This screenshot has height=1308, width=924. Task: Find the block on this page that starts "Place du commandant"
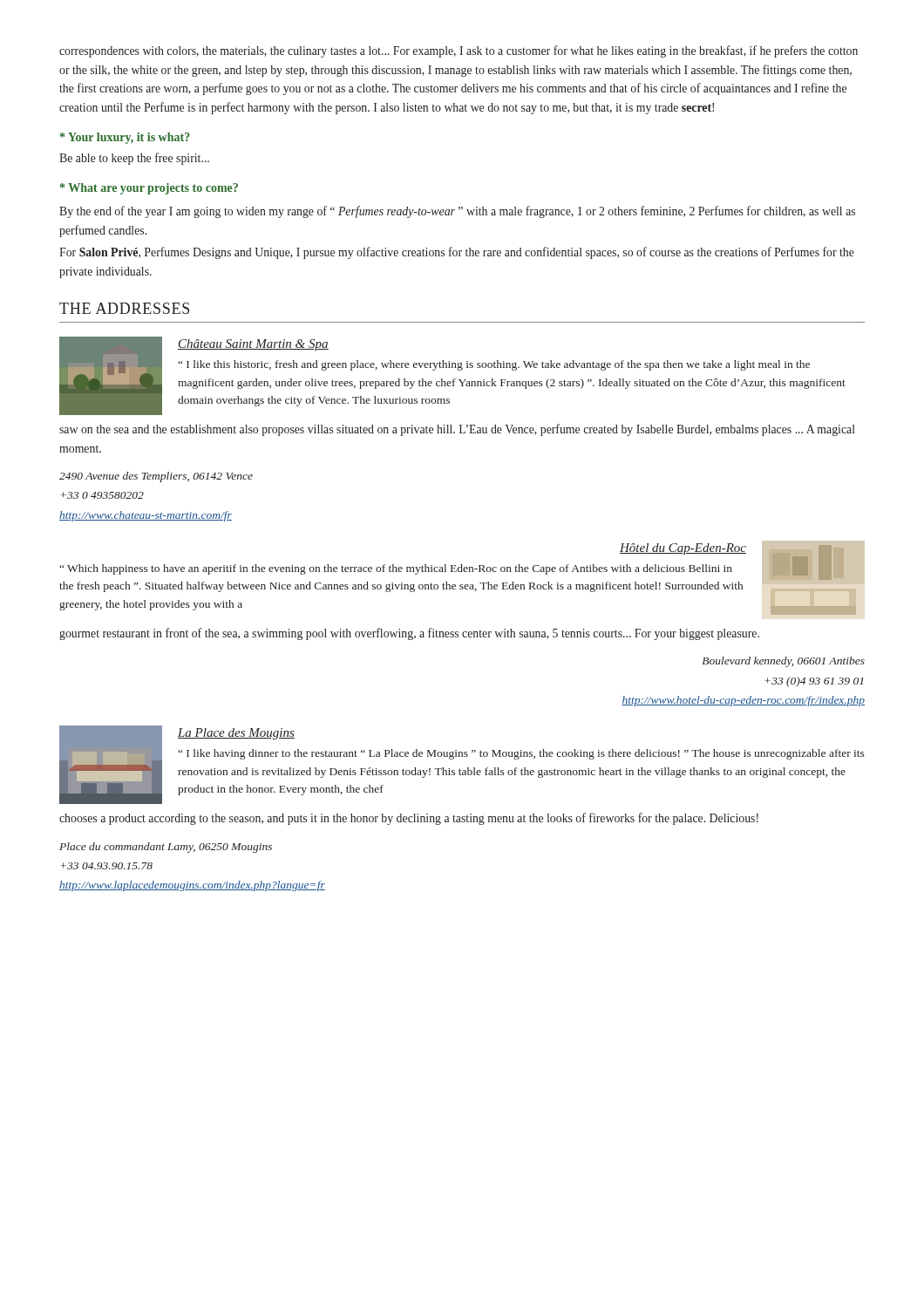(x=166, y=848)
